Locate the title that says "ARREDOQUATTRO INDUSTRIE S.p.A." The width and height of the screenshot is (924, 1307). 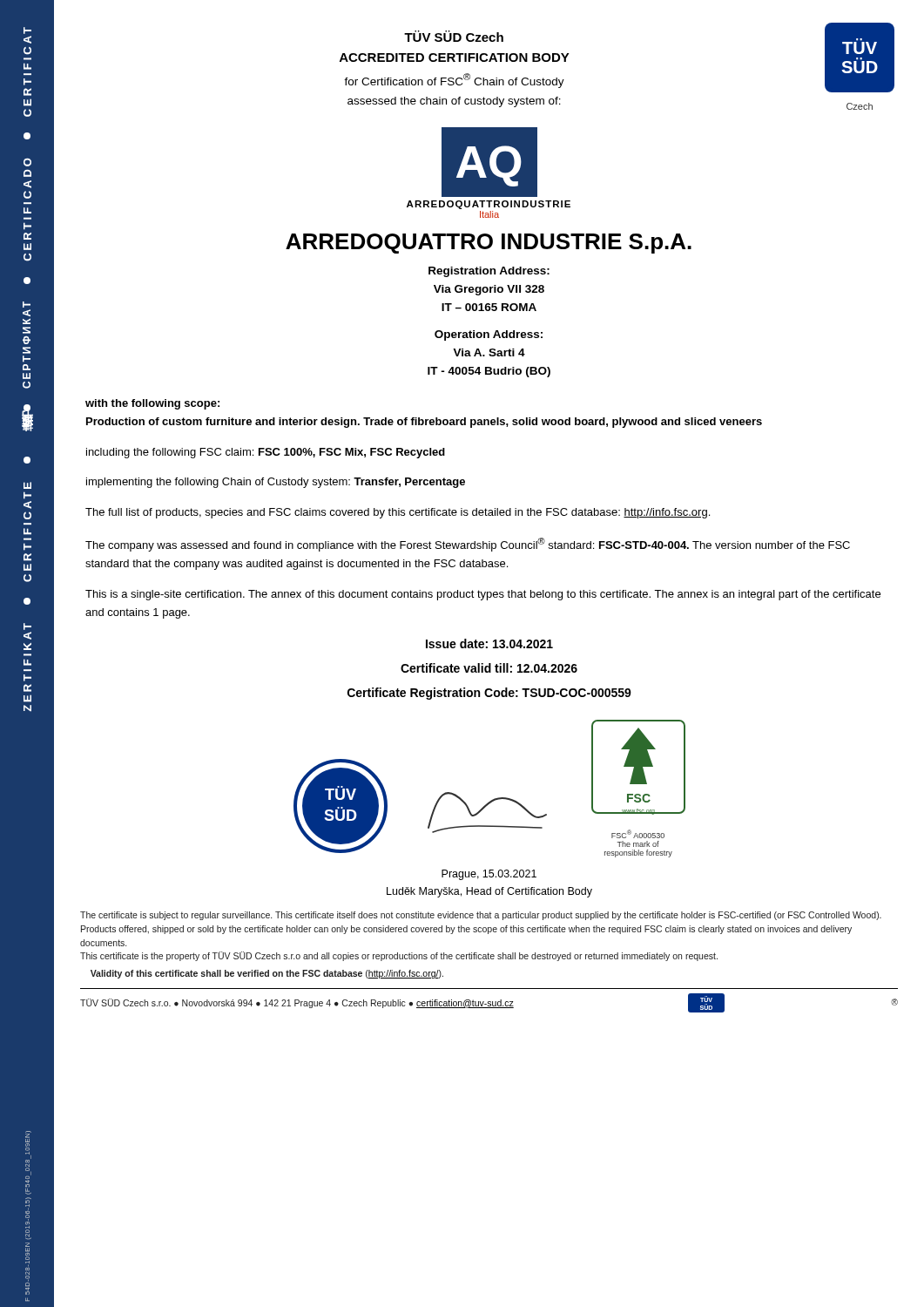pyautogui.click(x=489, y=242)
